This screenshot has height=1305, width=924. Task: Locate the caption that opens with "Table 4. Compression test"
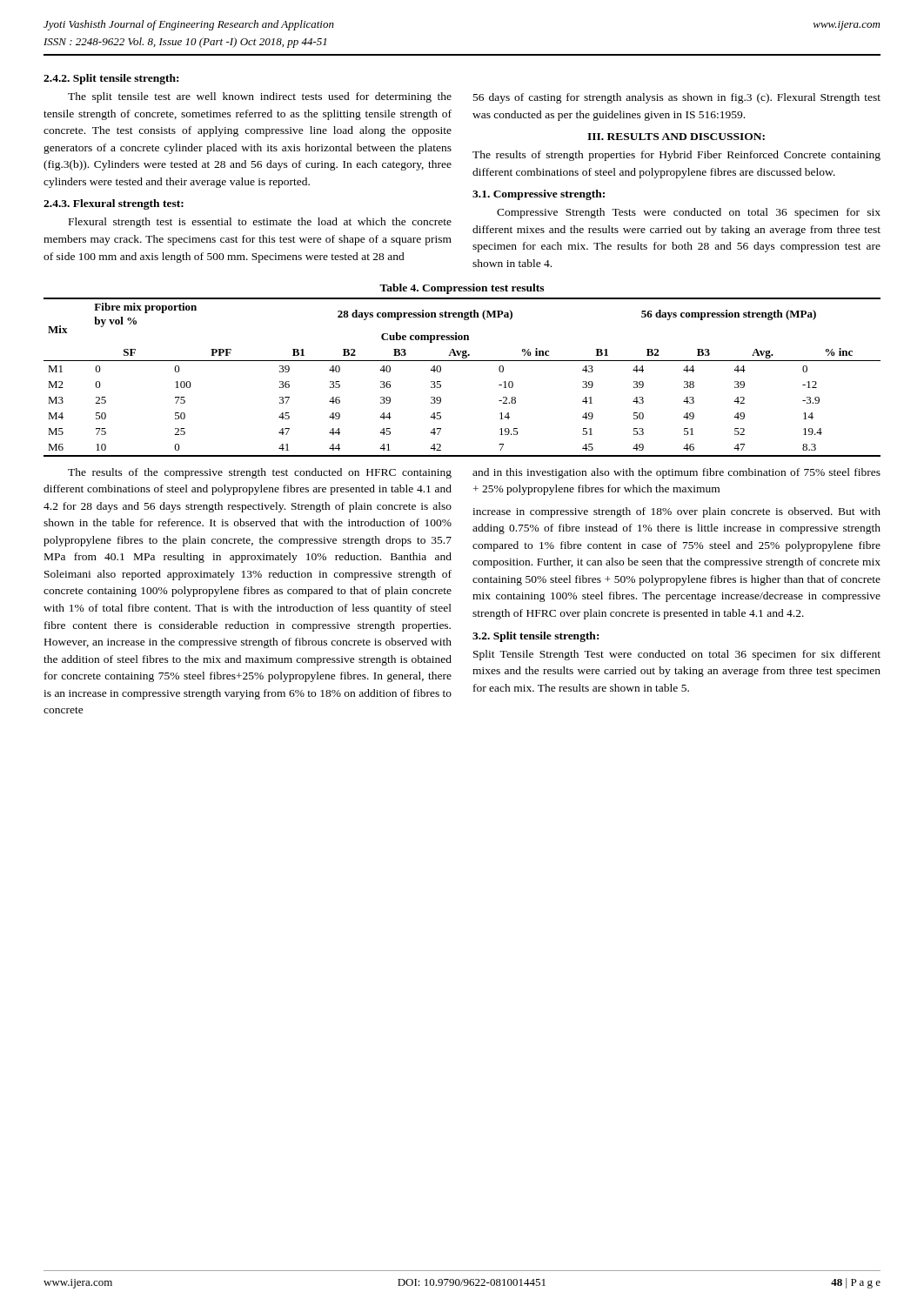click(462, 287)
